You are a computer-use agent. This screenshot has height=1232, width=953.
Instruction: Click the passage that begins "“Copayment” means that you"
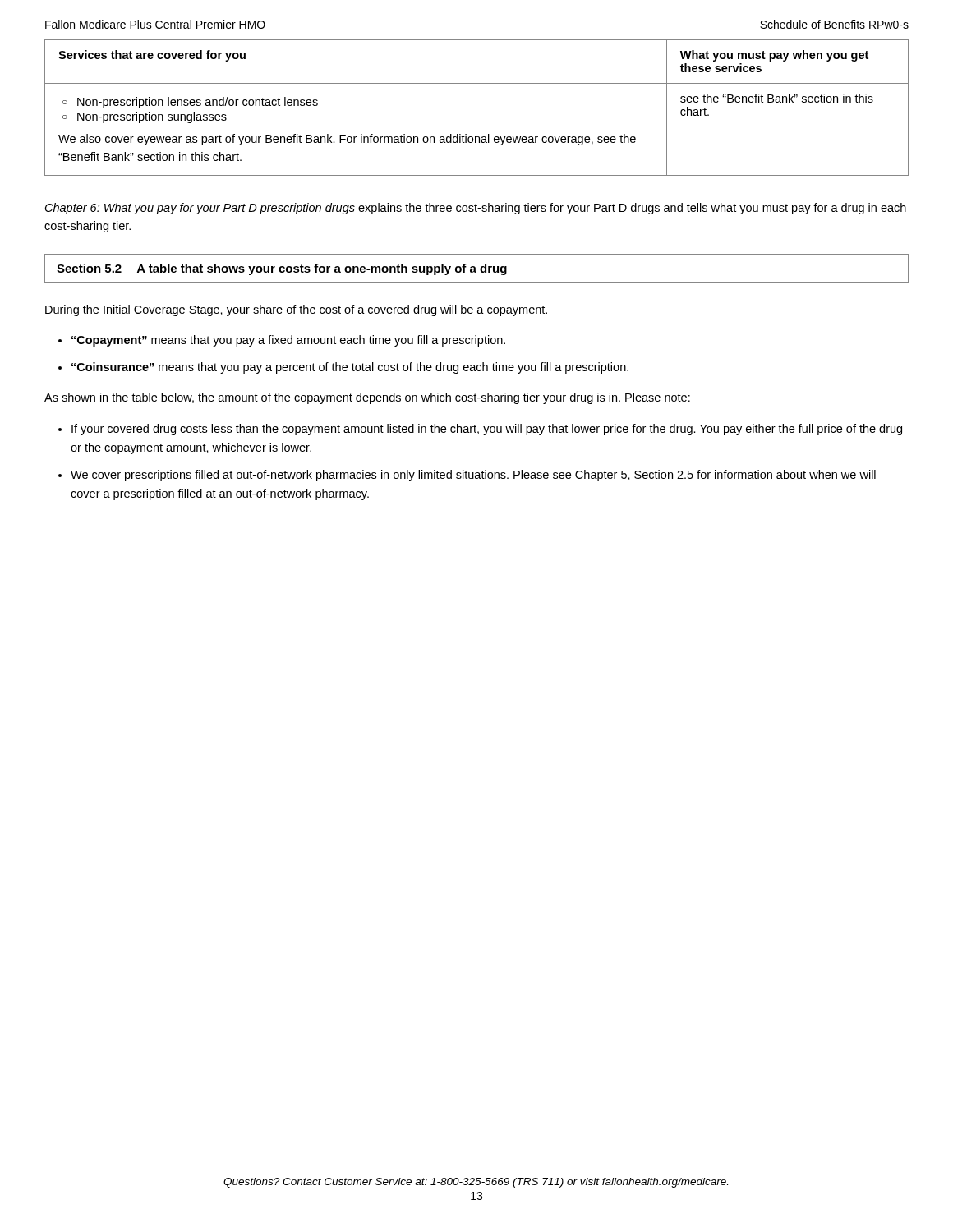288,340
